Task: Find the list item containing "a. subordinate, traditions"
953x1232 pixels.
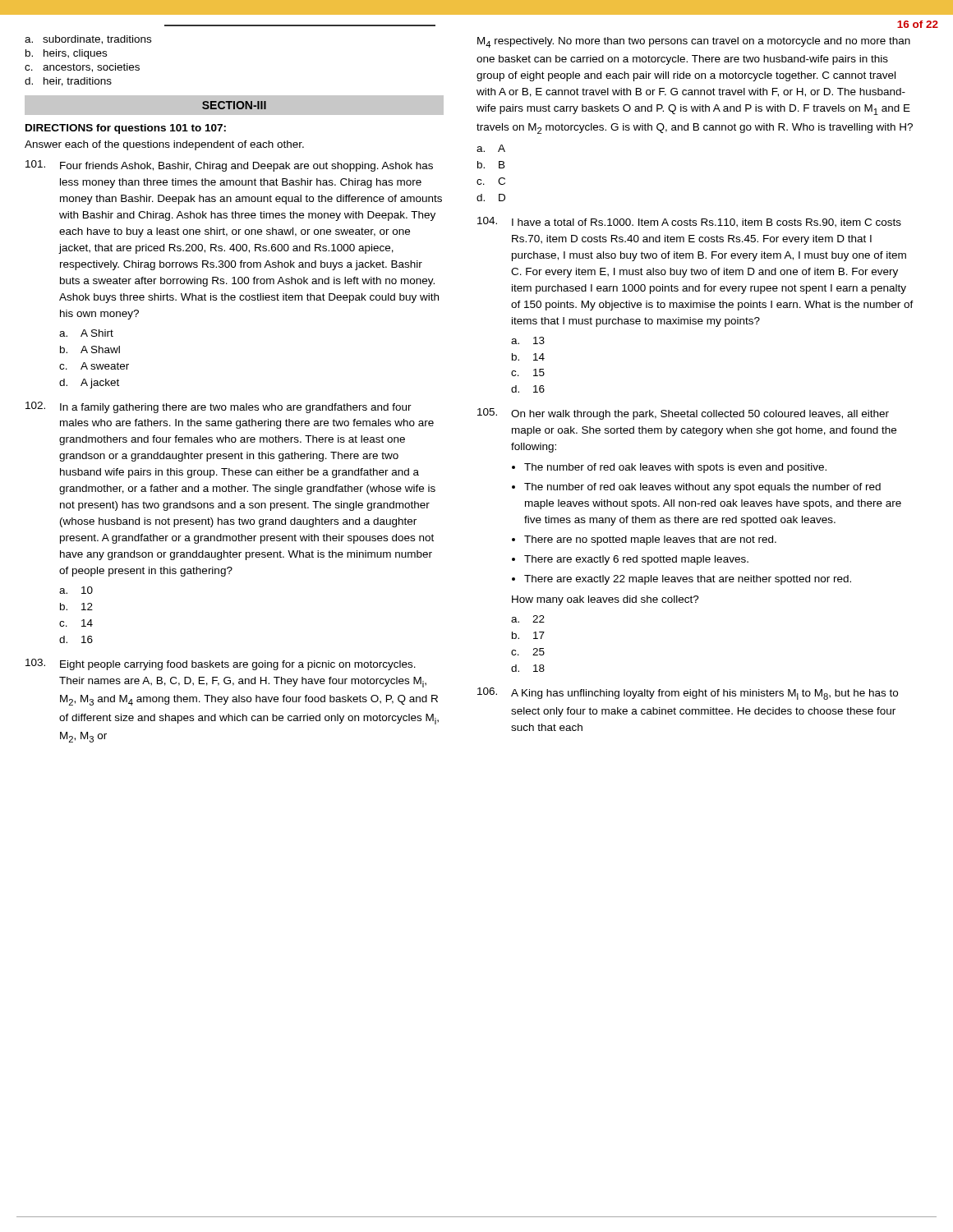Action: click(88, 39)
